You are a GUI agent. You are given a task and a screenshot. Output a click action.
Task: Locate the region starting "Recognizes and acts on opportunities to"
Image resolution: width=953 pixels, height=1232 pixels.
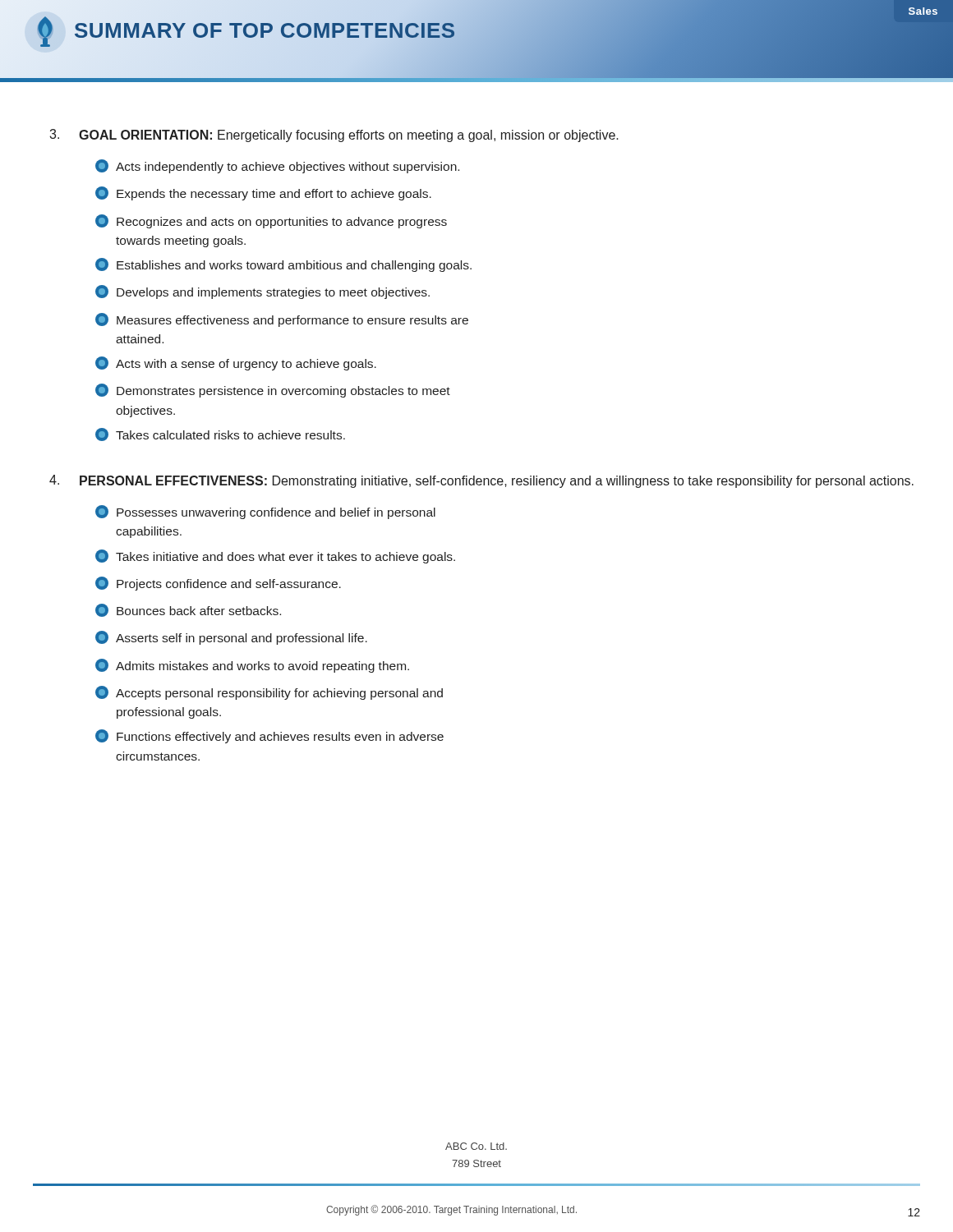[271, 221]
